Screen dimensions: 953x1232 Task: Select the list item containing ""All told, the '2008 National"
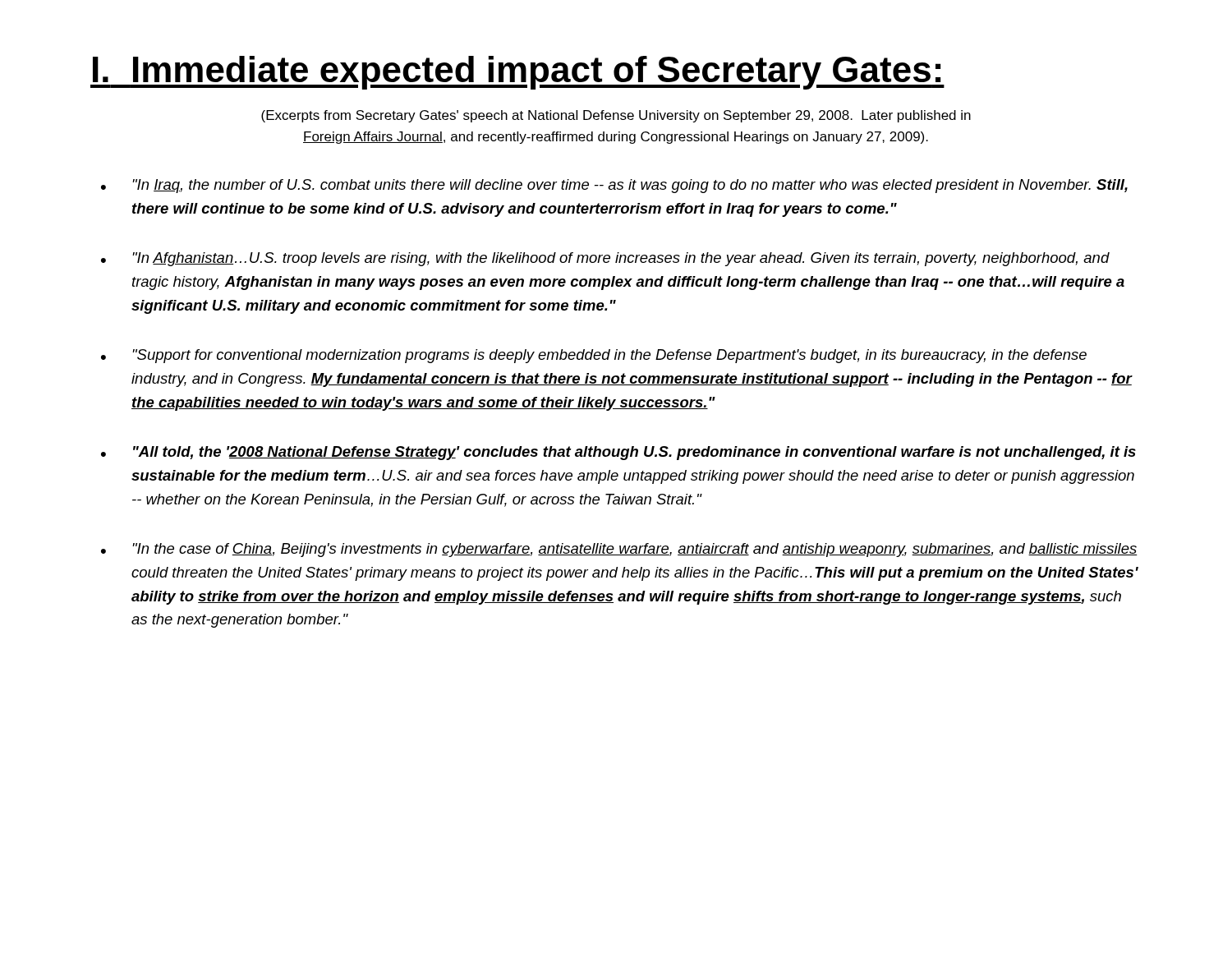click(634, 475)
